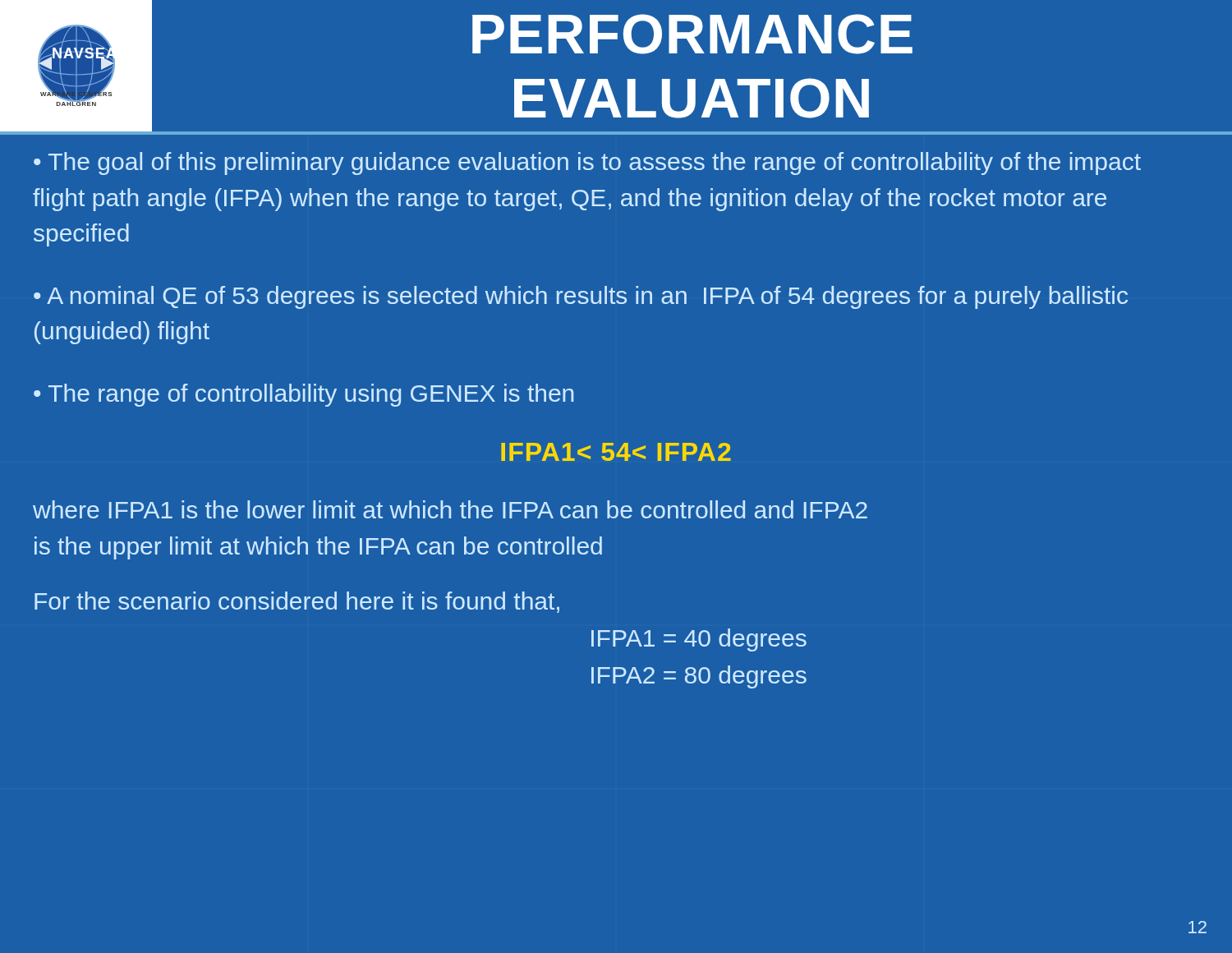Find the title
Screen dimensions: 953x1232
coord(692,66)
